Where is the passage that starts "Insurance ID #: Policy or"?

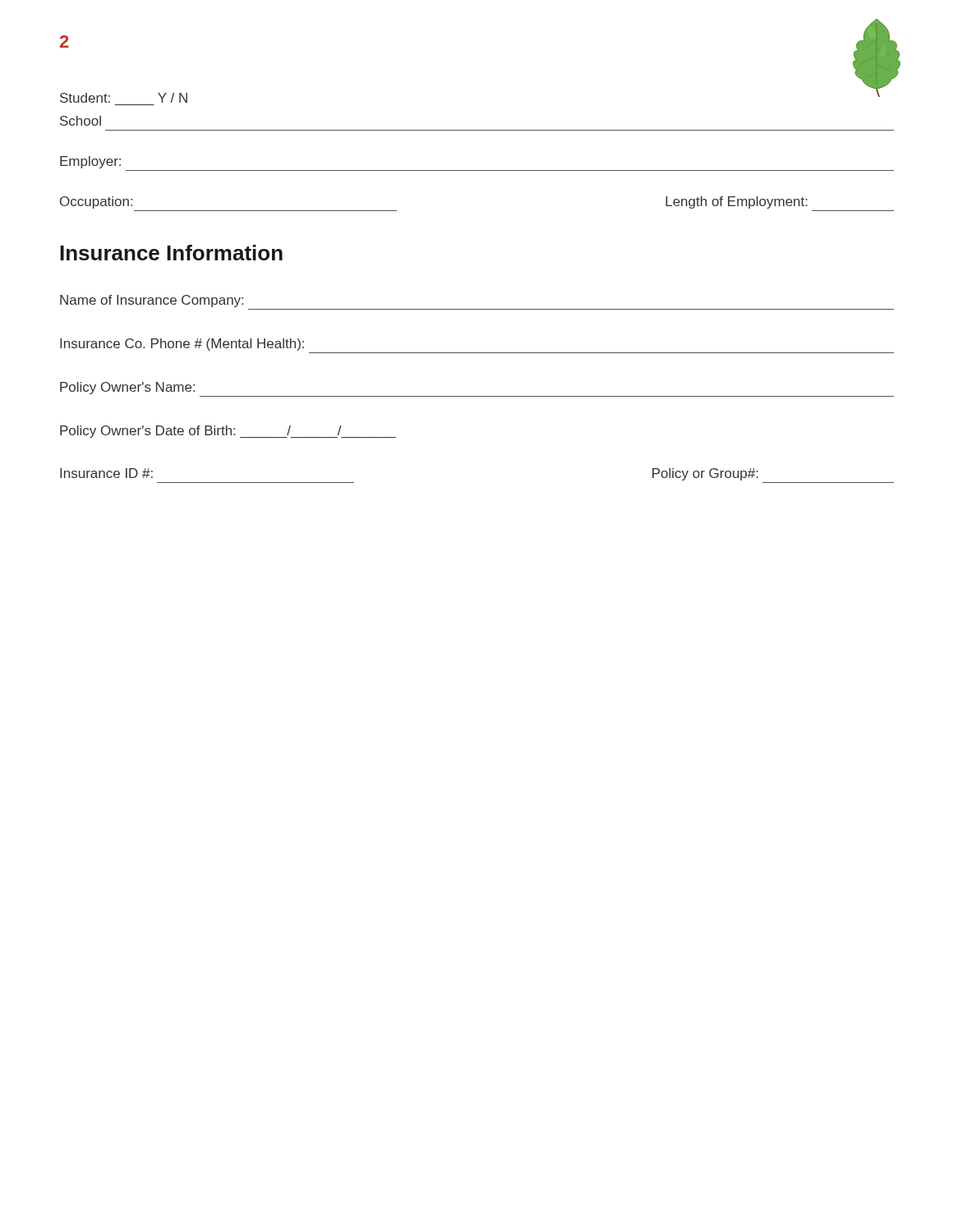click(108, 473)
